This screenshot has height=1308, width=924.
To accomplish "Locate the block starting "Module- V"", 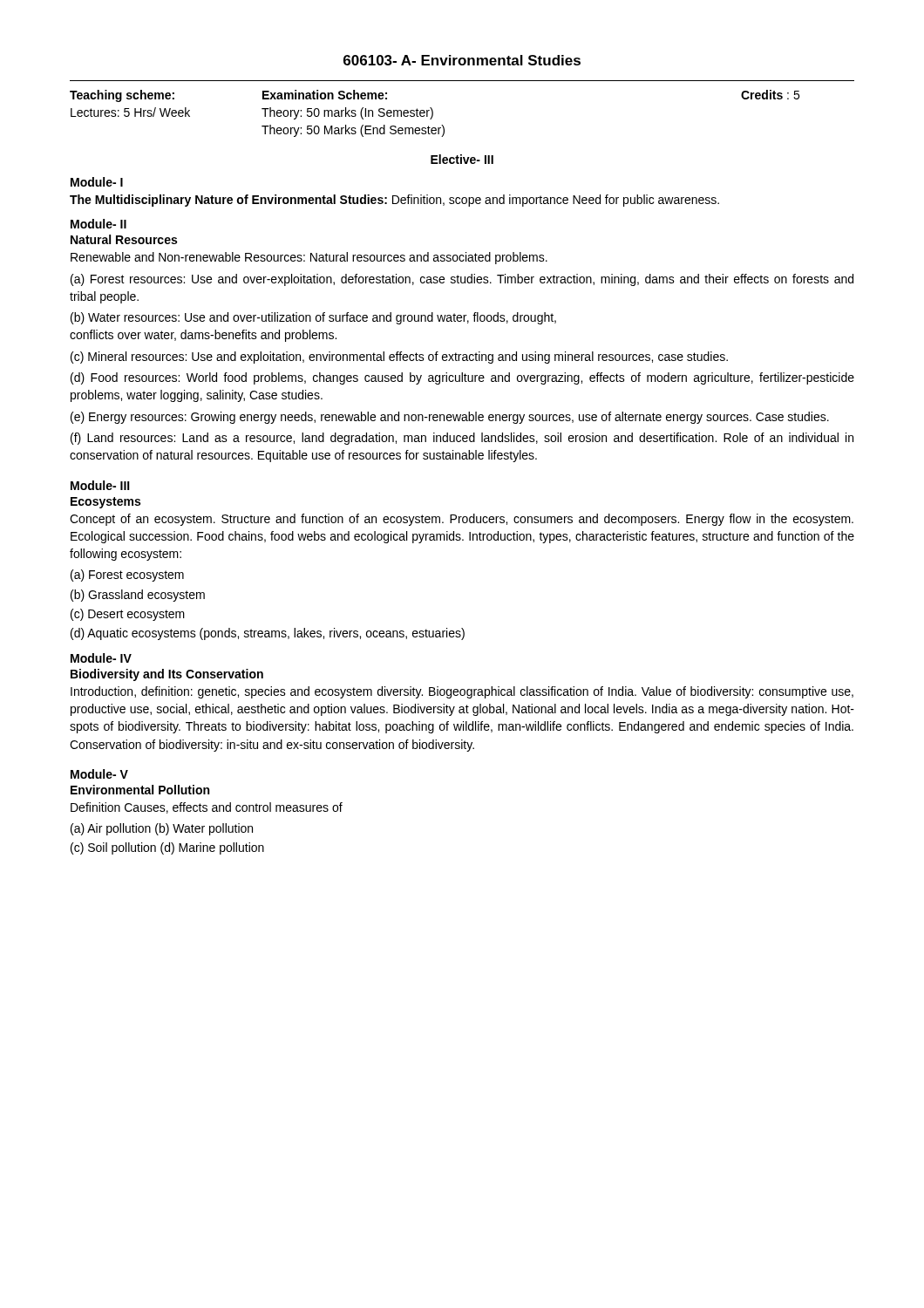I will tap(99, 774).
